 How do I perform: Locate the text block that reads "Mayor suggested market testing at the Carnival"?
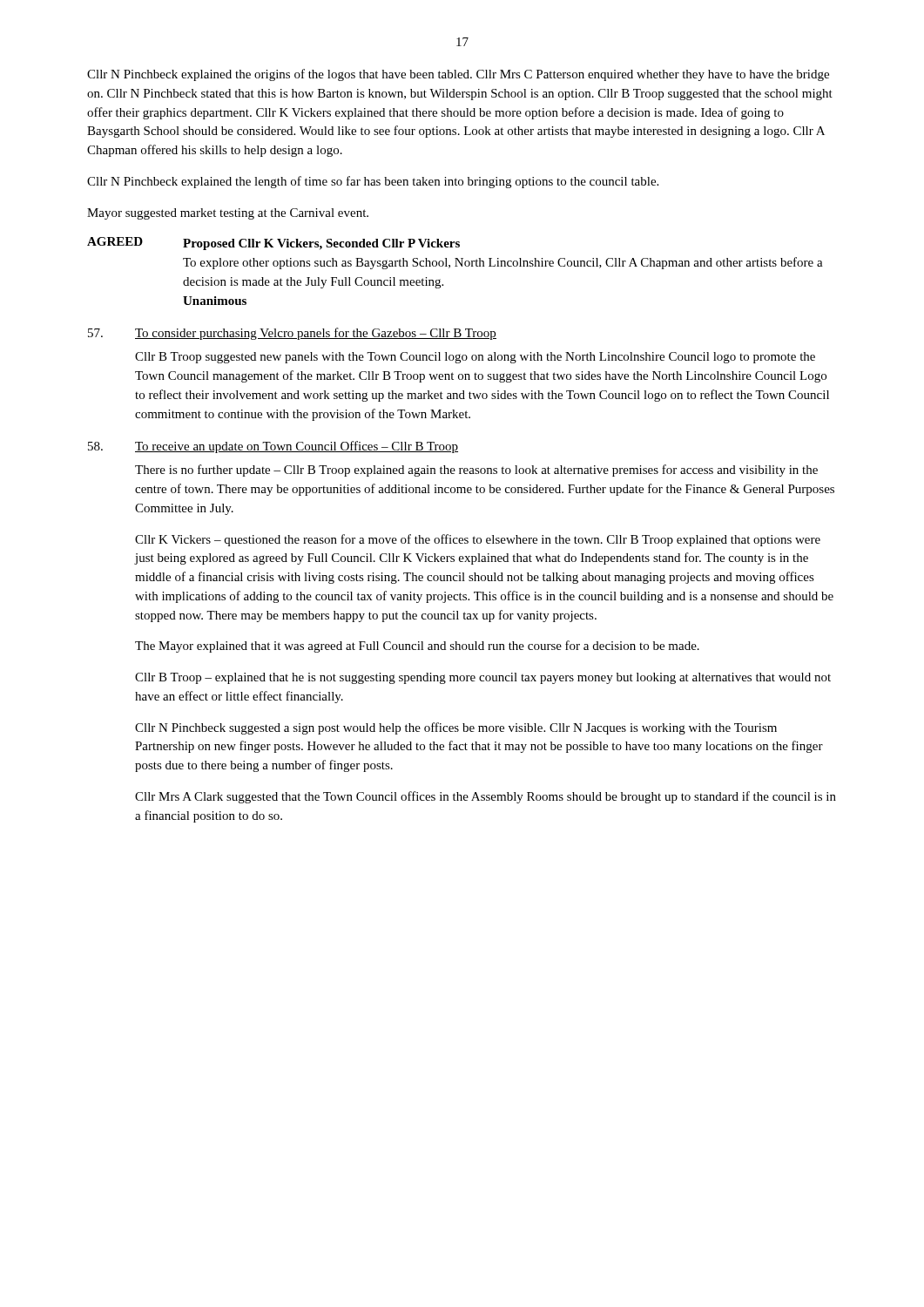point(228,212)
